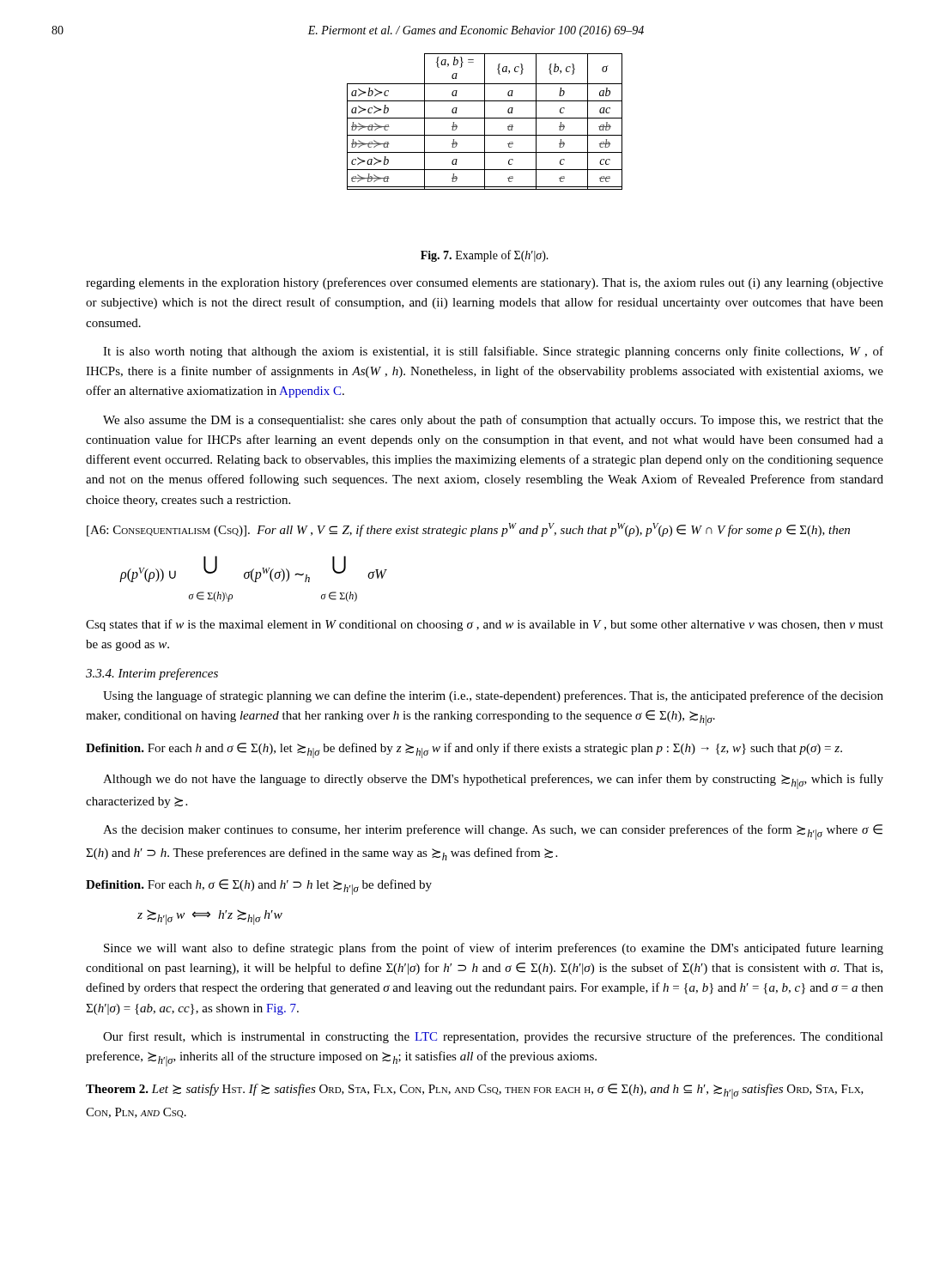Screen dimensions: 1288x952
Task: Point to the block beginning "Csq states that if w"
Action: pyautogui.click(x=485, y=634)
